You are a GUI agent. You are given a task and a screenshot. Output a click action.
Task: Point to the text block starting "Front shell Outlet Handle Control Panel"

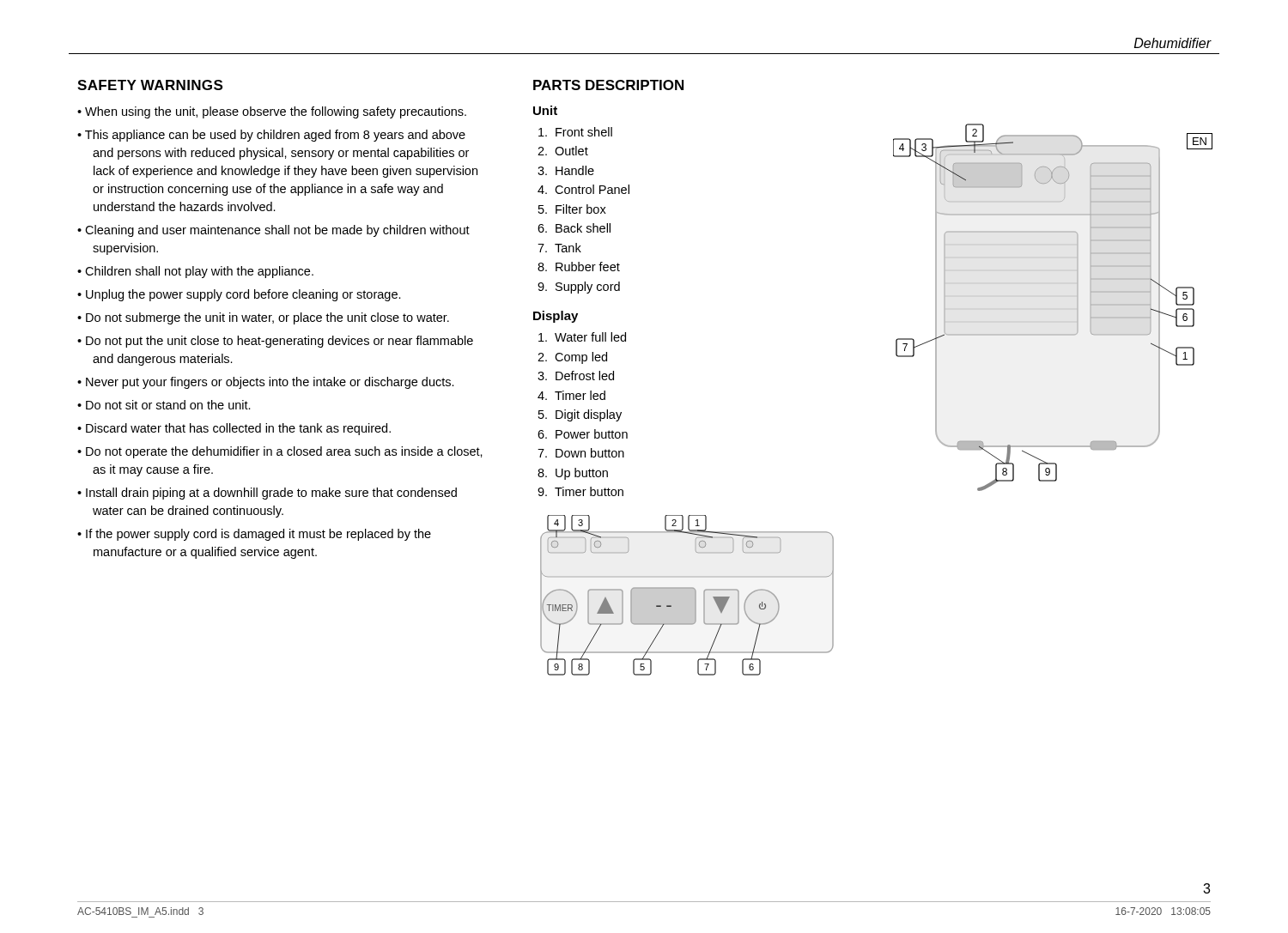point(584,132)
